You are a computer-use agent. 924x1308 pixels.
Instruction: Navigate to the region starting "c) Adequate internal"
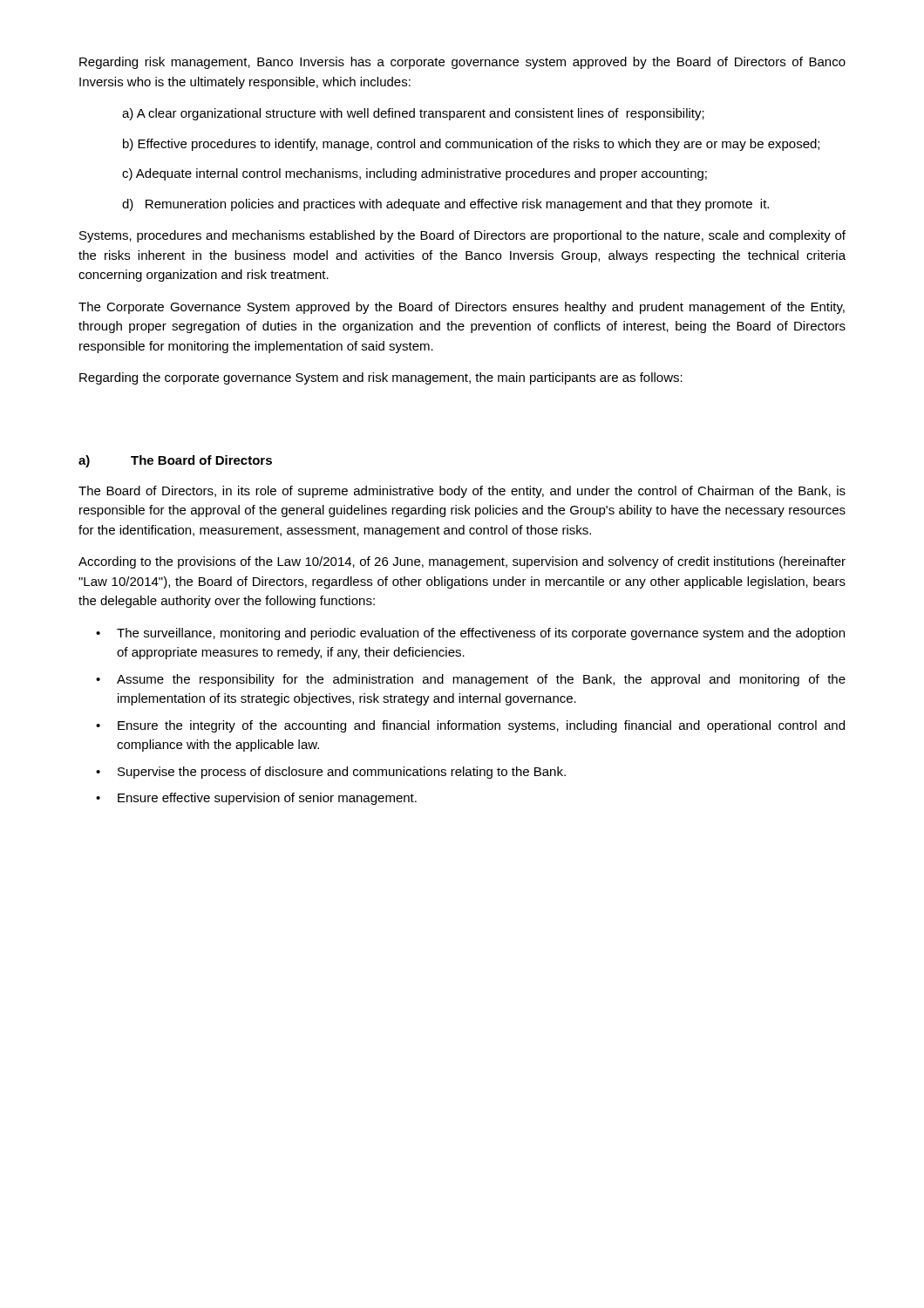point(415,173)
